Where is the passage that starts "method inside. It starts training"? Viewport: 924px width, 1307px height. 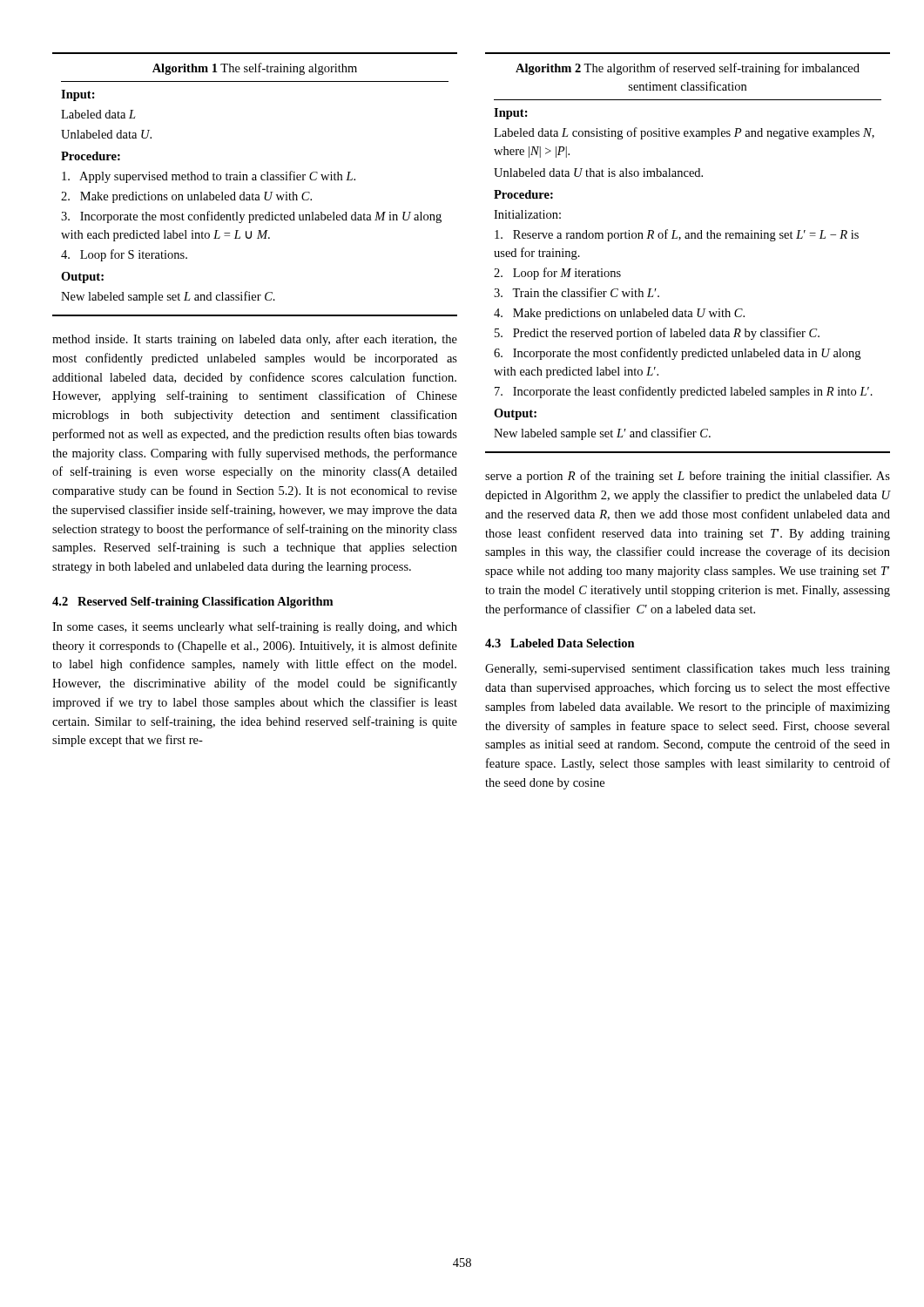coord(255,454)
